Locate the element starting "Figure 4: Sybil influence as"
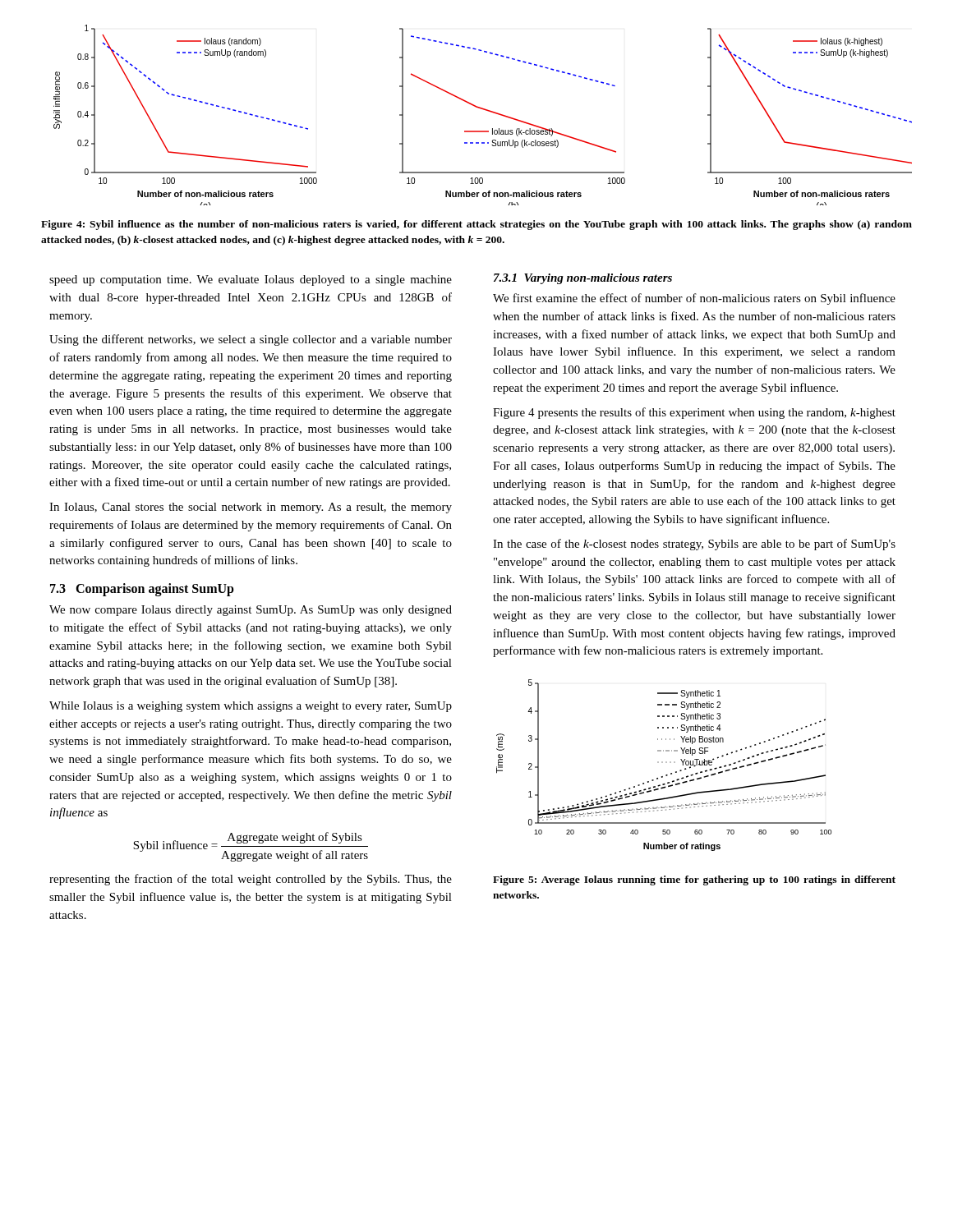This screenshot has width=953, height=1232. click(476, 232)
